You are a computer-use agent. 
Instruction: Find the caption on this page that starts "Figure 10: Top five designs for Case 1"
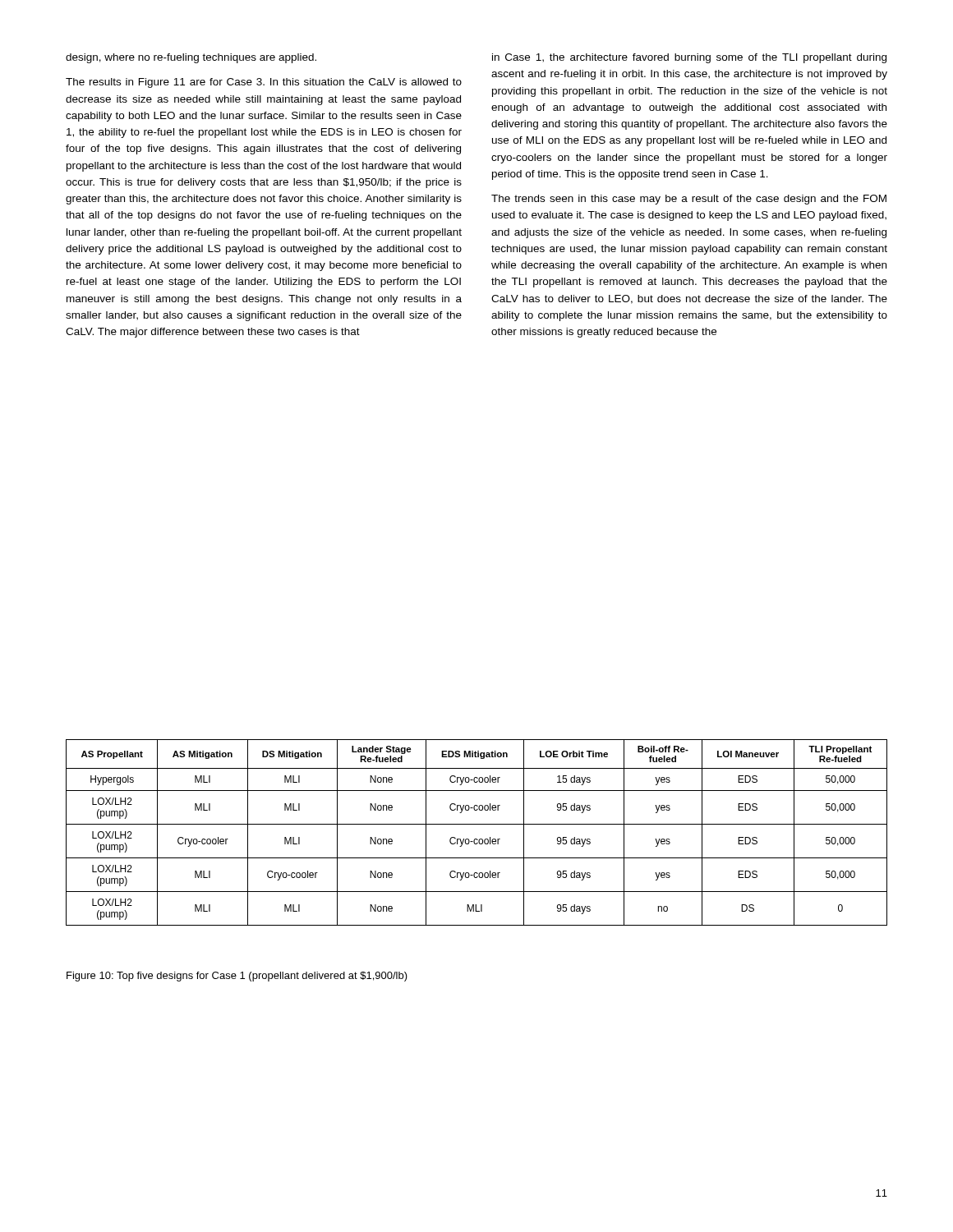point(237,975)
